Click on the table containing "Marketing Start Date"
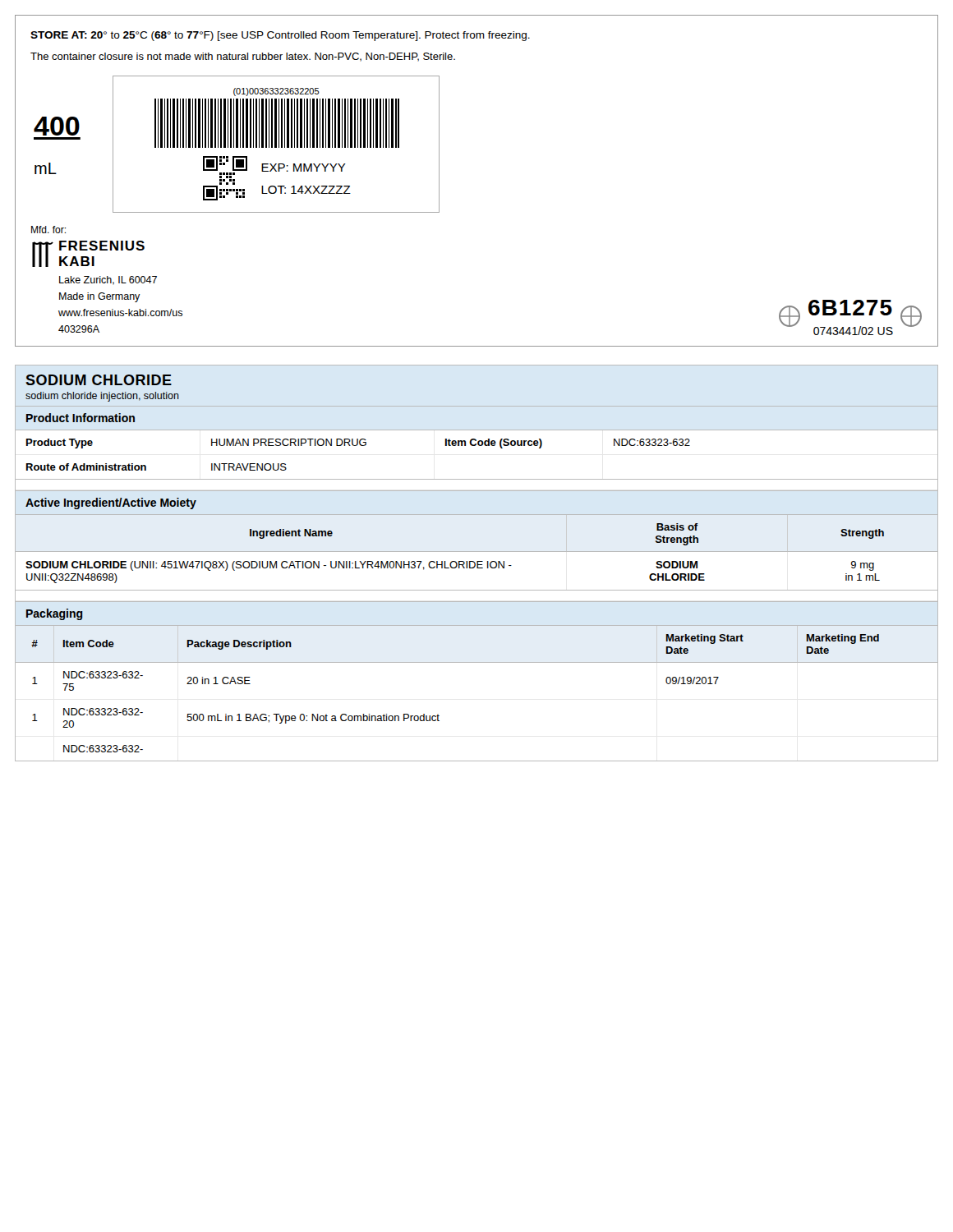Viewport: 953px width, 1232px height. click(476, 693)
